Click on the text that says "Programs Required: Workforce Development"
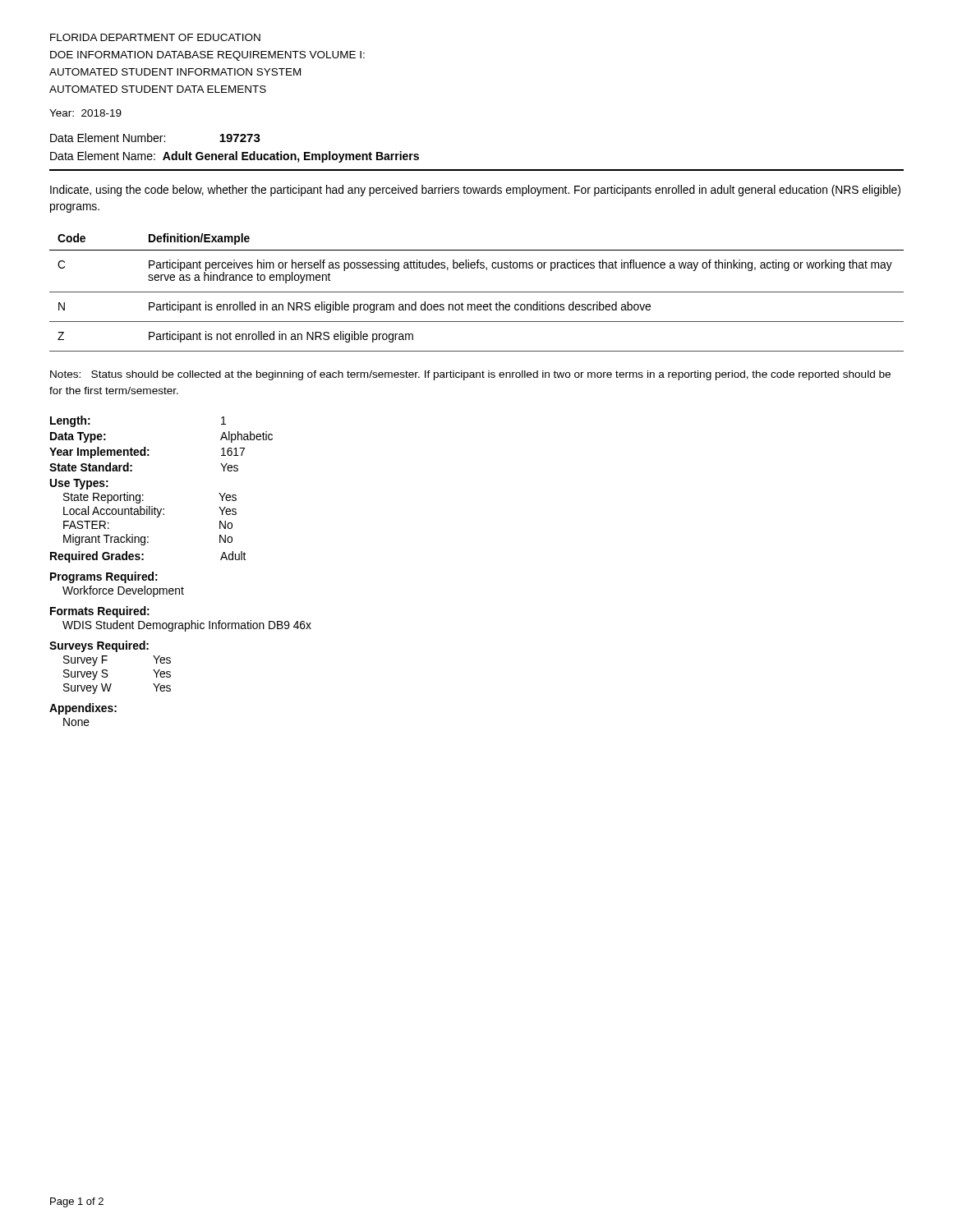The width and height of the screenshot is (953, 1232). (104, 577)
